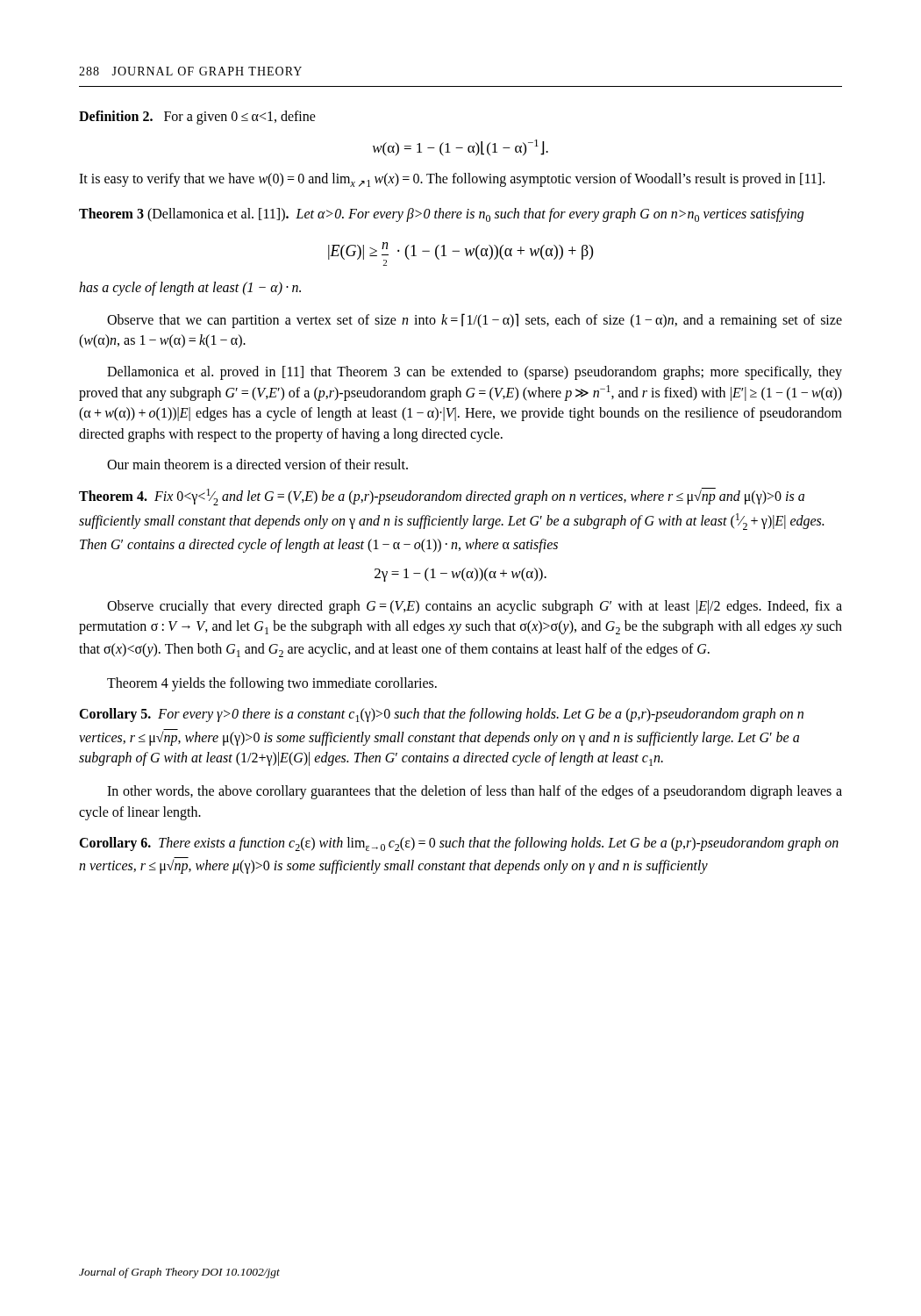This screenshot has height=1316, width=921.
Task: Find the block starting "In other words,"
Action: 460,802
